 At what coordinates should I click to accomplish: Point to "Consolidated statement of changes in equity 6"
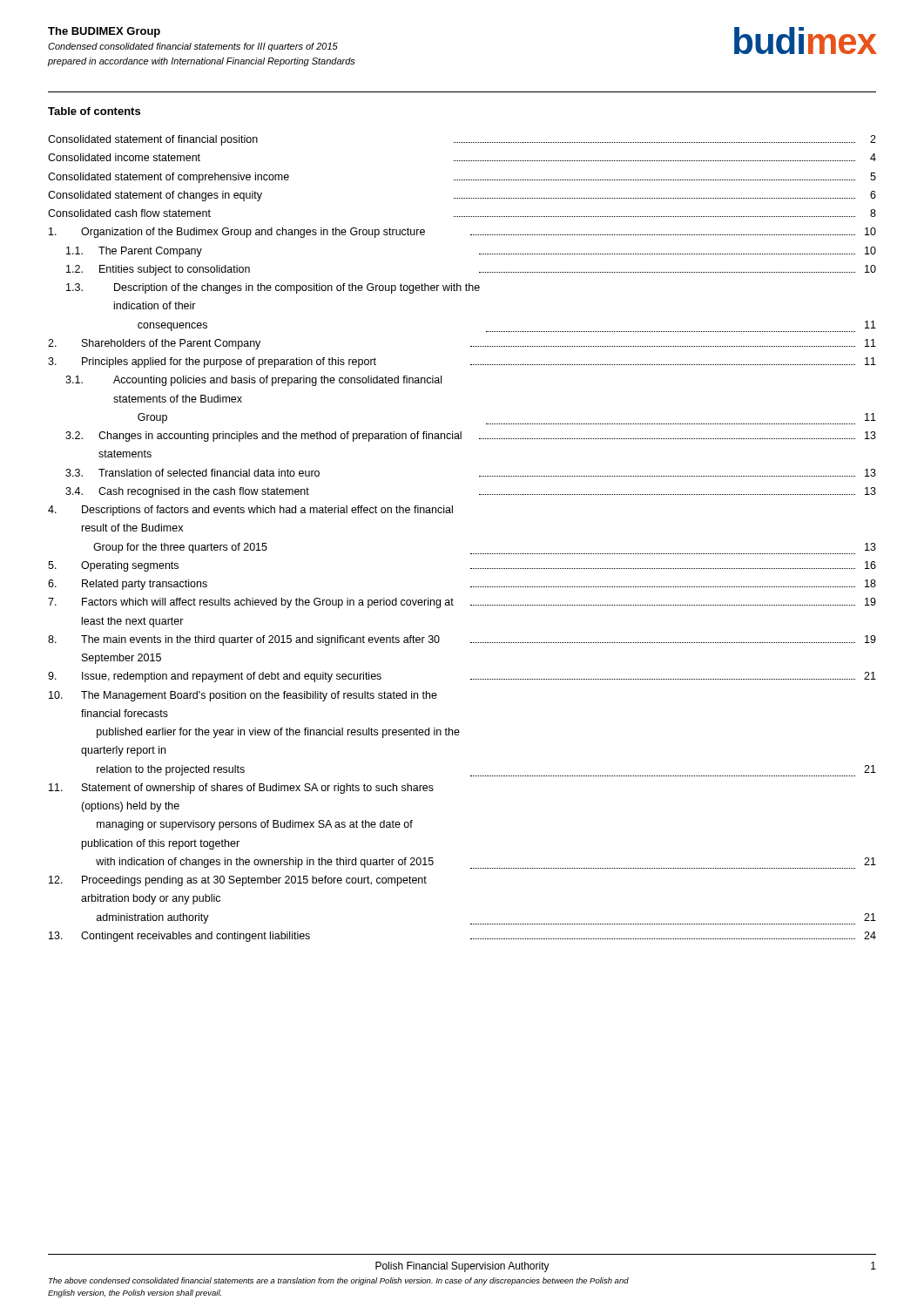[x=462, y=196]
